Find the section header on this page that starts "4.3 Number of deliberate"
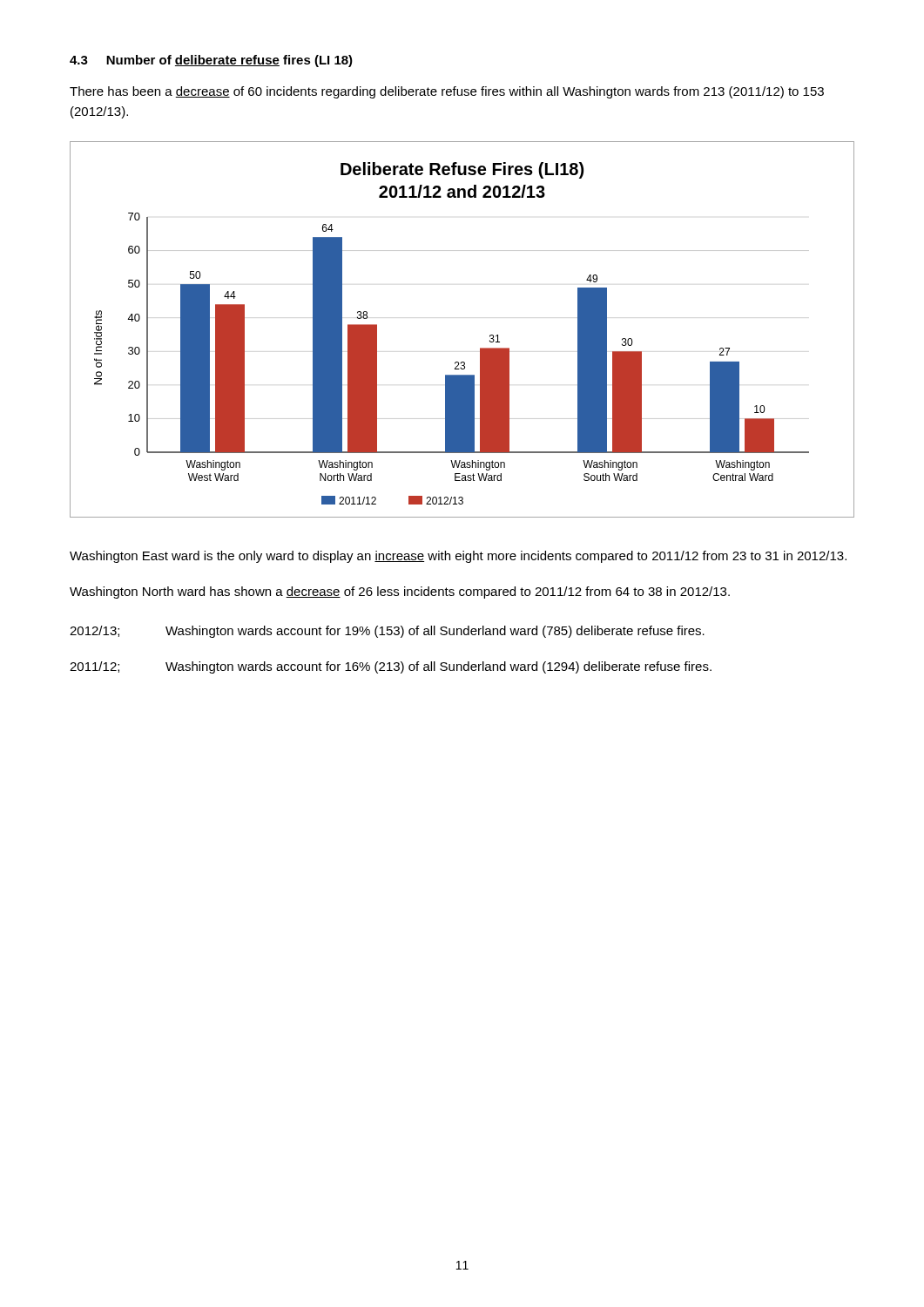The image size is (924, 1307). point(211,60)
